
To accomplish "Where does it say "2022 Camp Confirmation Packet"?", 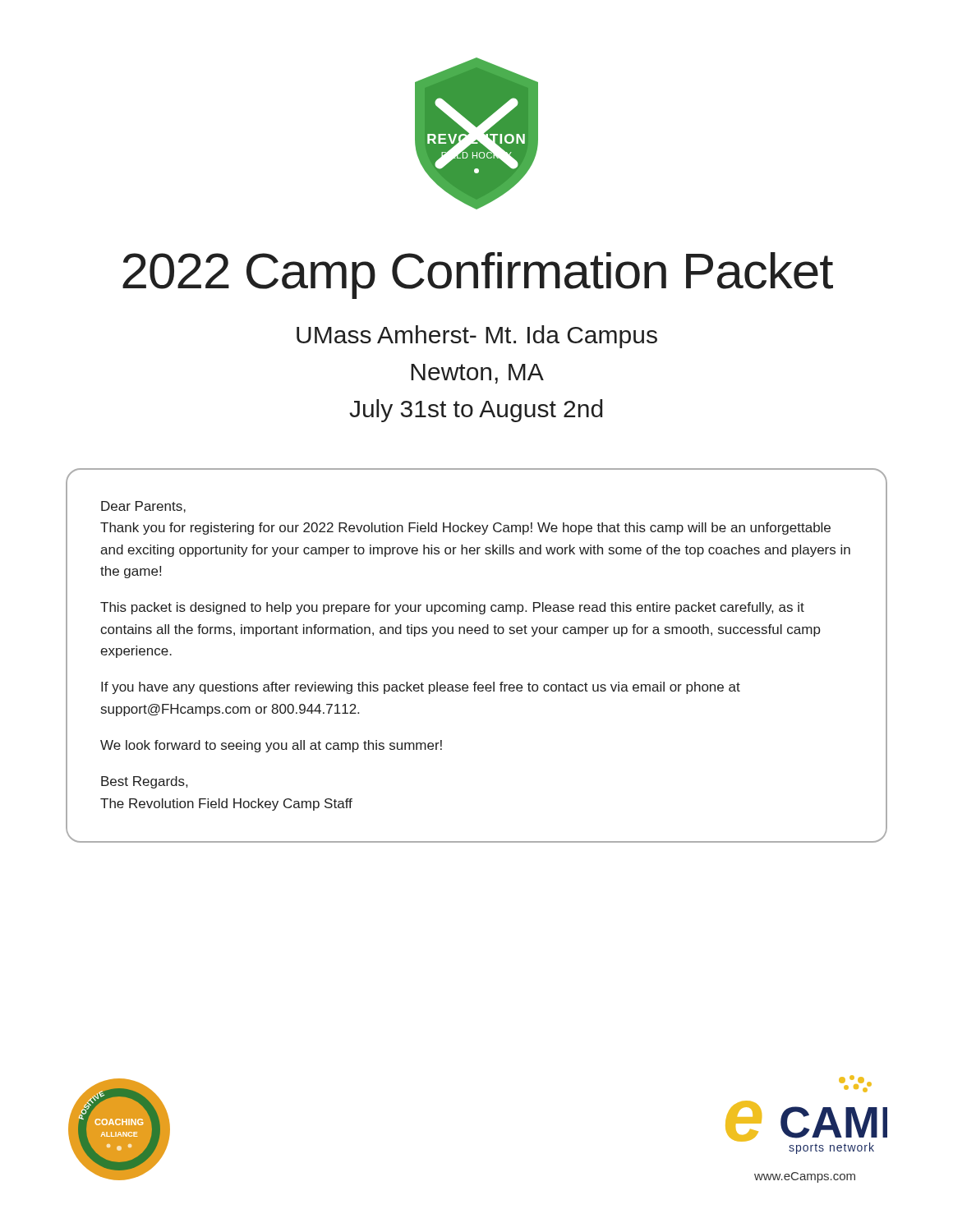I will coord(476,271).
